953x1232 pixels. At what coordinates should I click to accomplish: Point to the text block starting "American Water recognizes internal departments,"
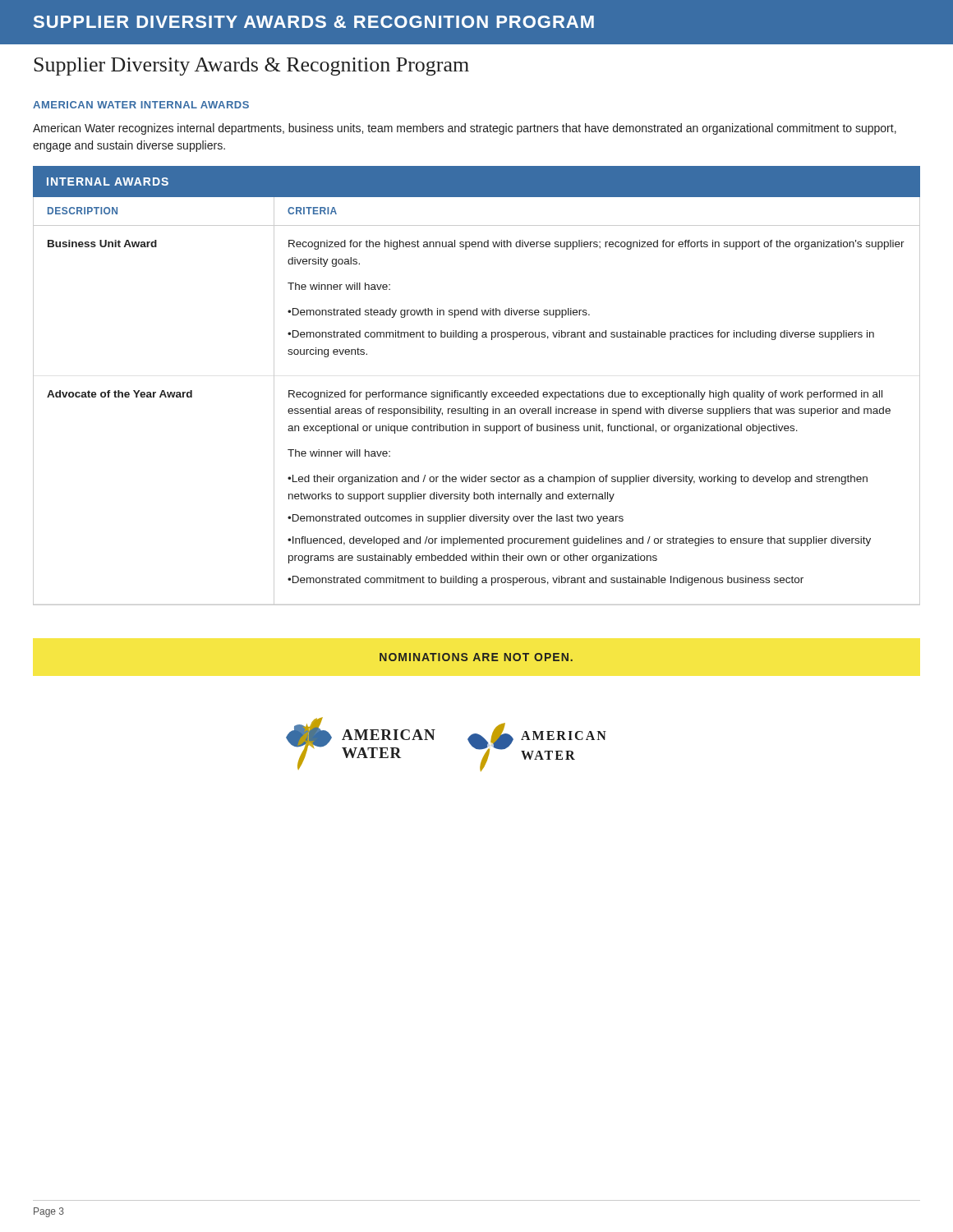pos(465,137)
